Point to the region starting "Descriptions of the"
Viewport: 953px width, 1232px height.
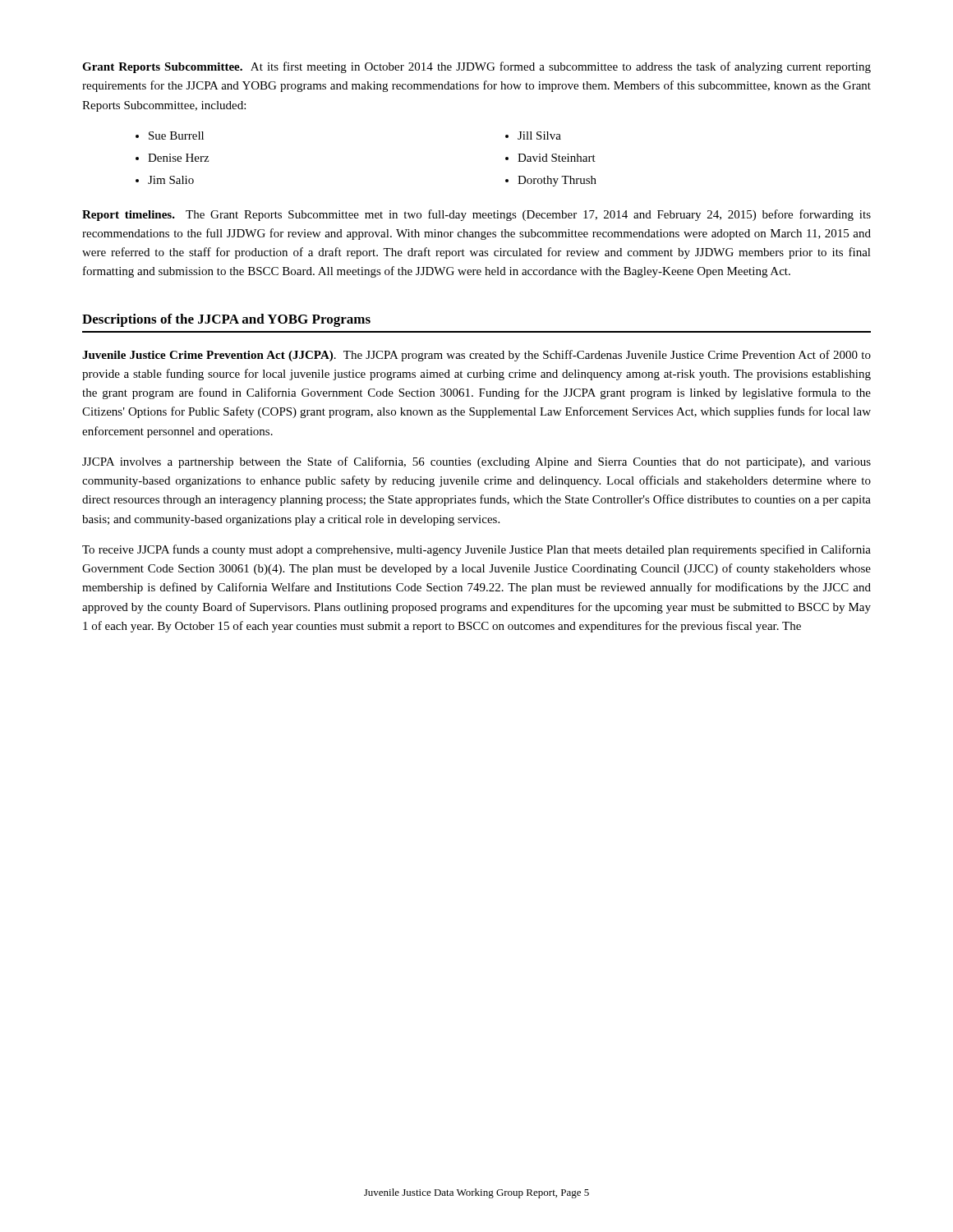click(226, 320)
